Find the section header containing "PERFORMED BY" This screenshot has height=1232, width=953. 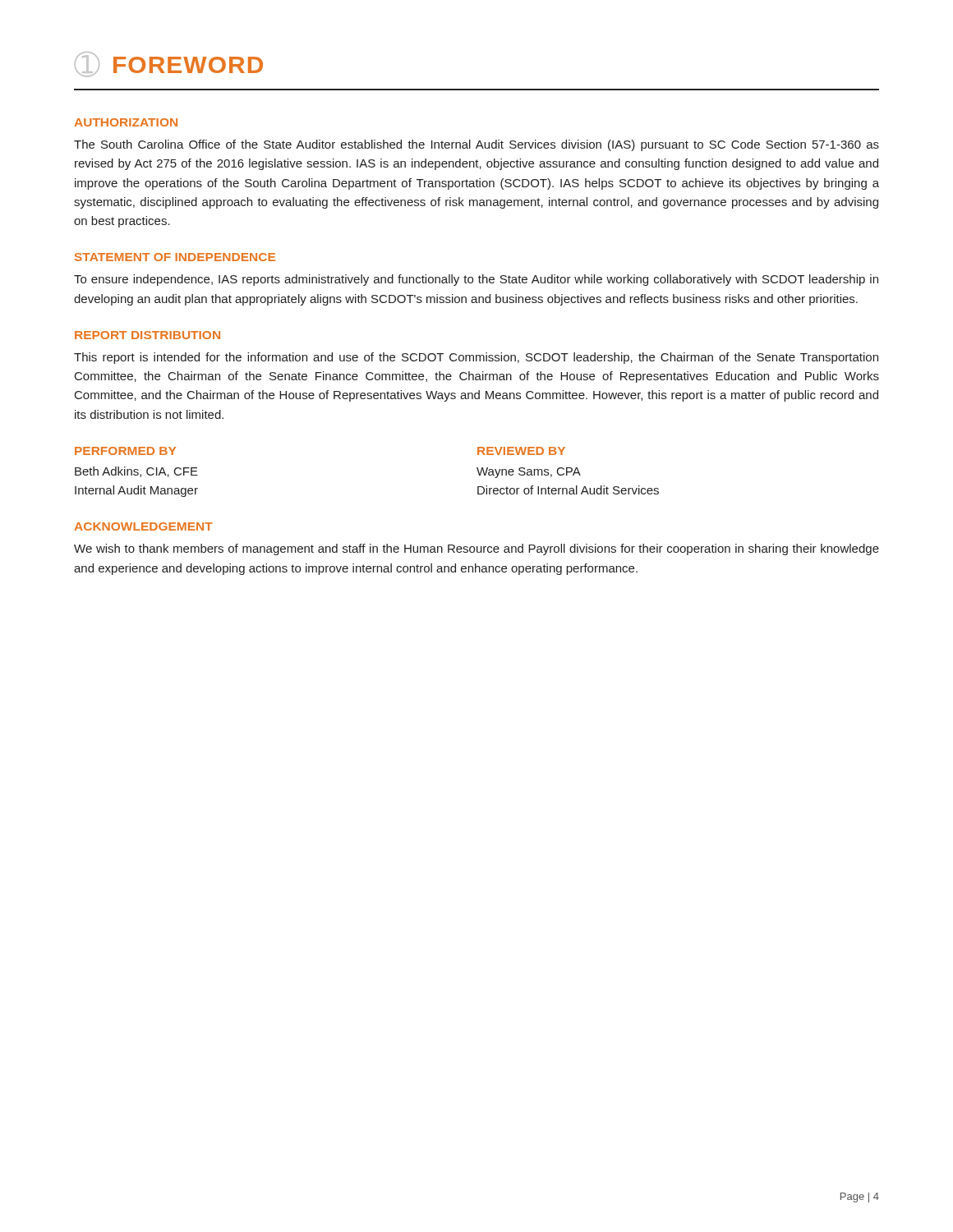pos(125,450)
